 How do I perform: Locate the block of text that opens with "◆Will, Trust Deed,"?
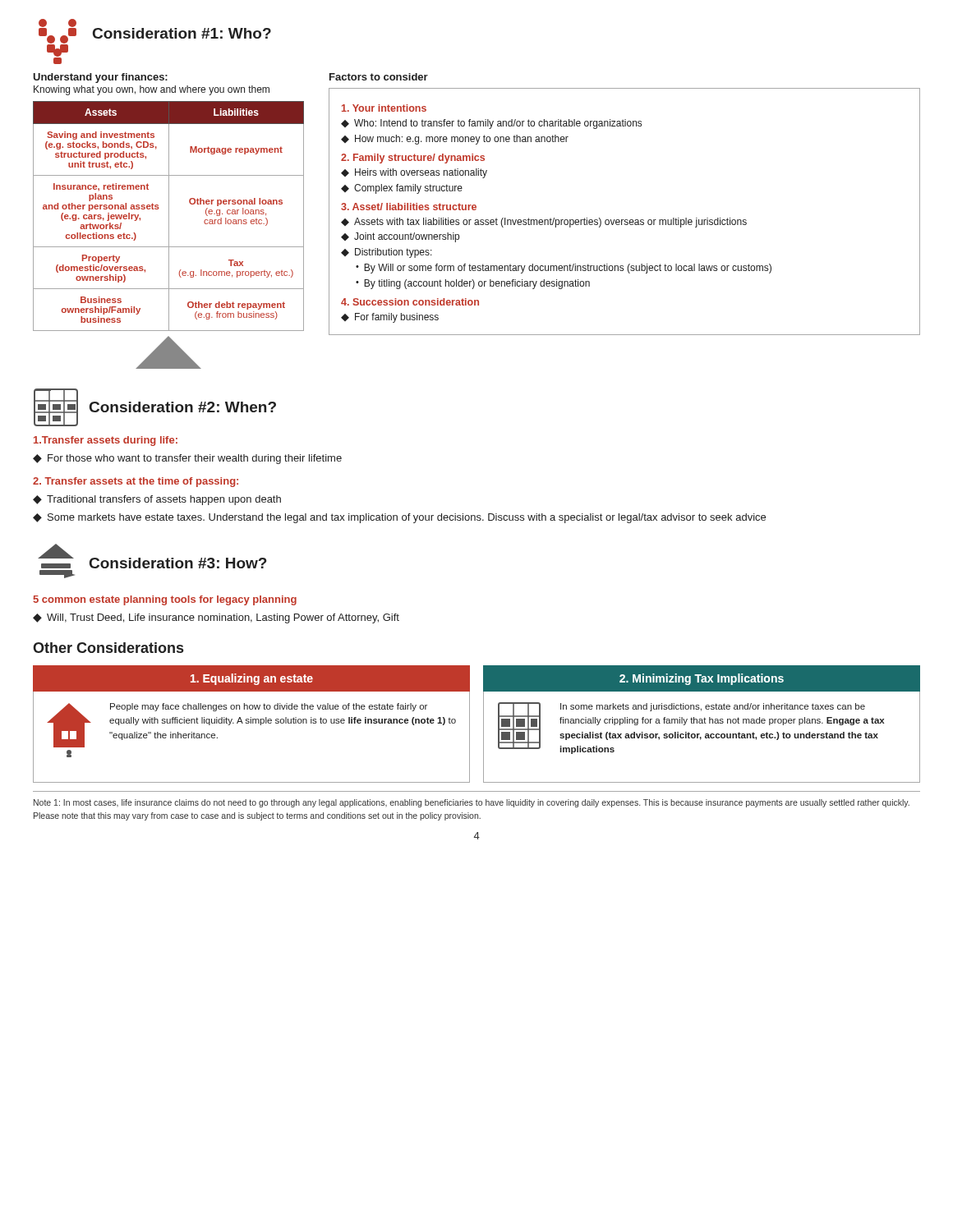pyautogui.click(x=216, y=617)
